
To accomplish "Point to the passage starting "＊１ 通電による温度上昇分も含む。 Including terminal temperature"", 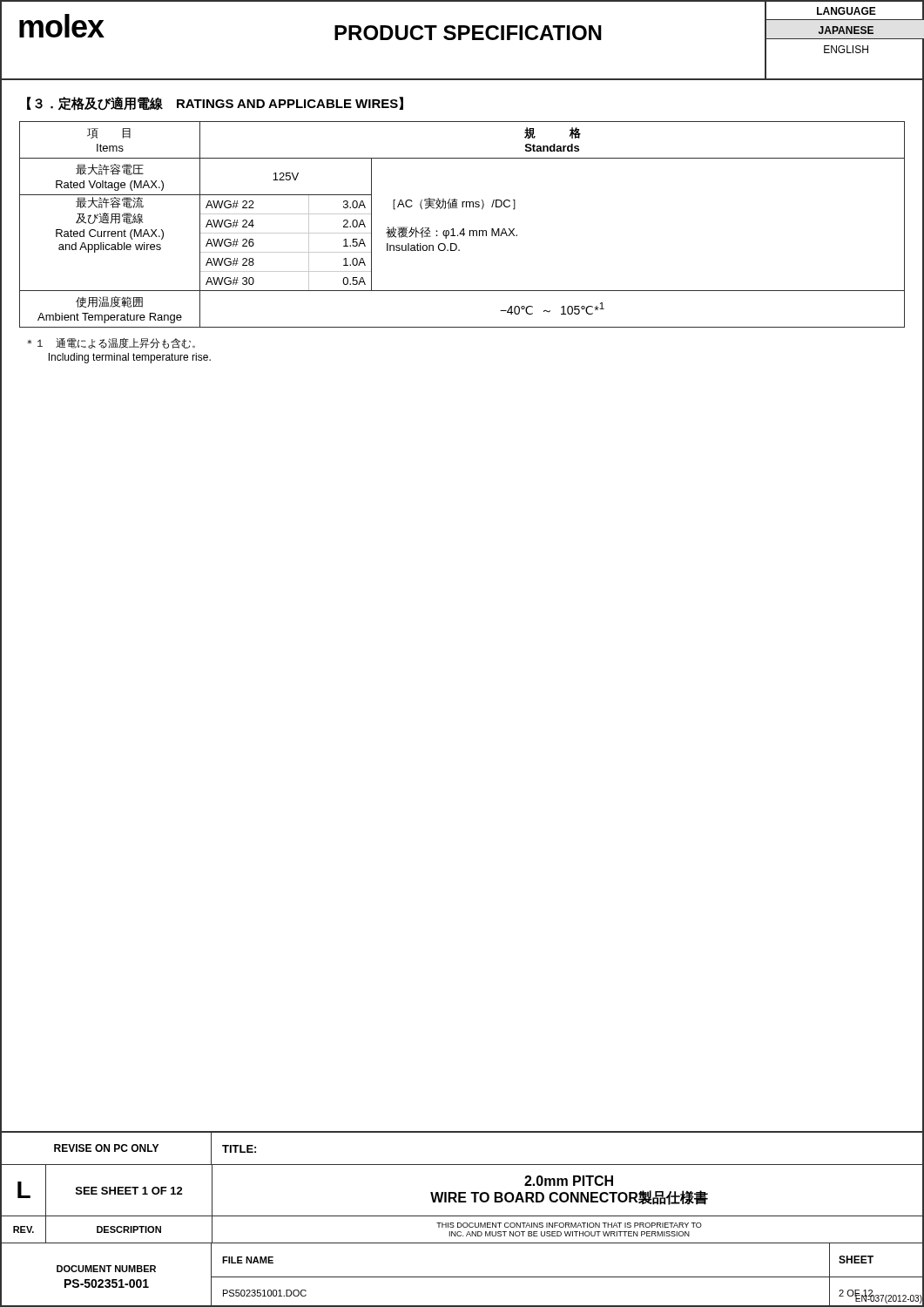I will [118, 350].
